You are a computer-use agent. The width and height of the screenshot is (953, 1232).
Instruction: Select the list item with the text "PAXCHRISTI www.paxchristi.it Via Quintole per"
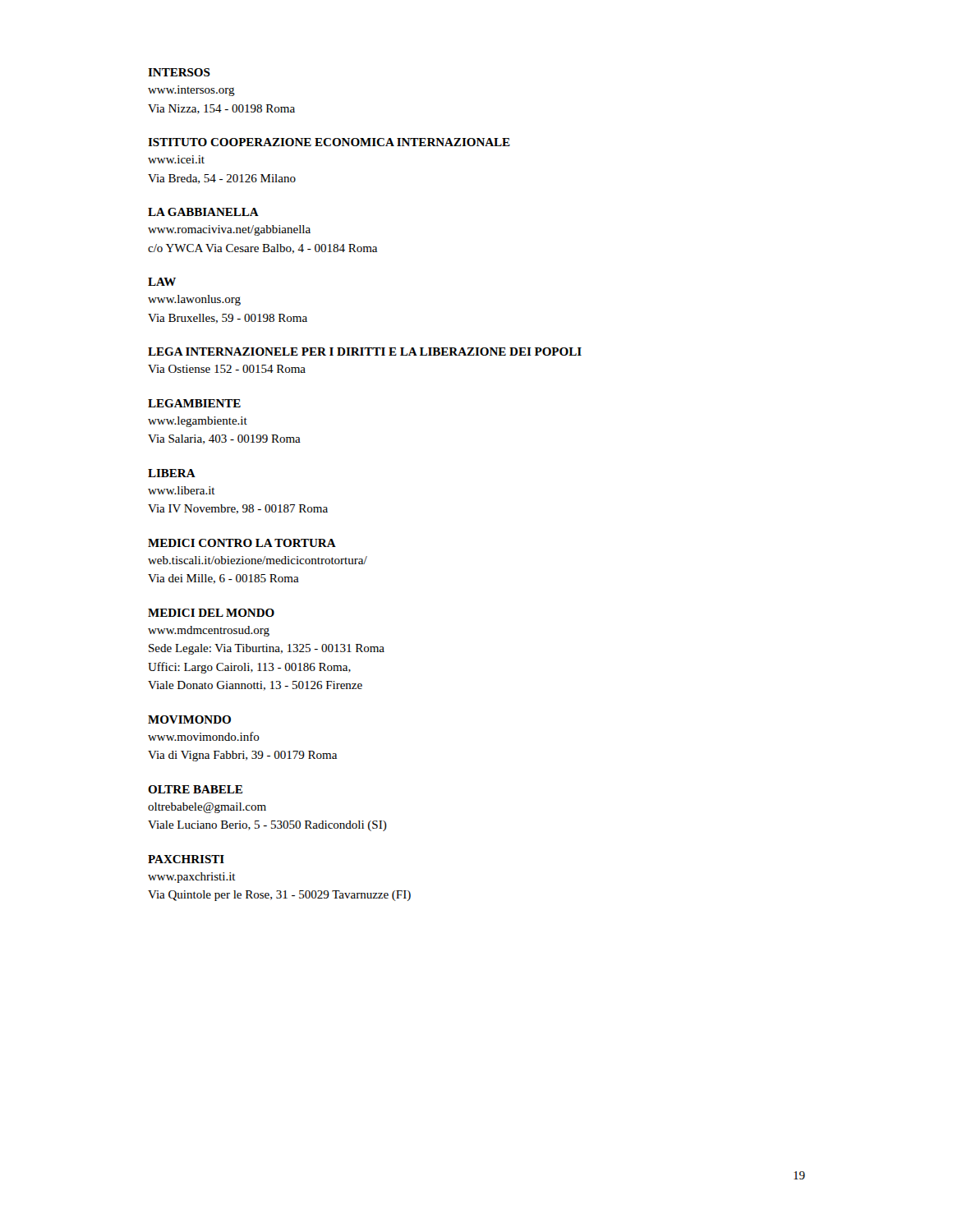click(186, 859)
